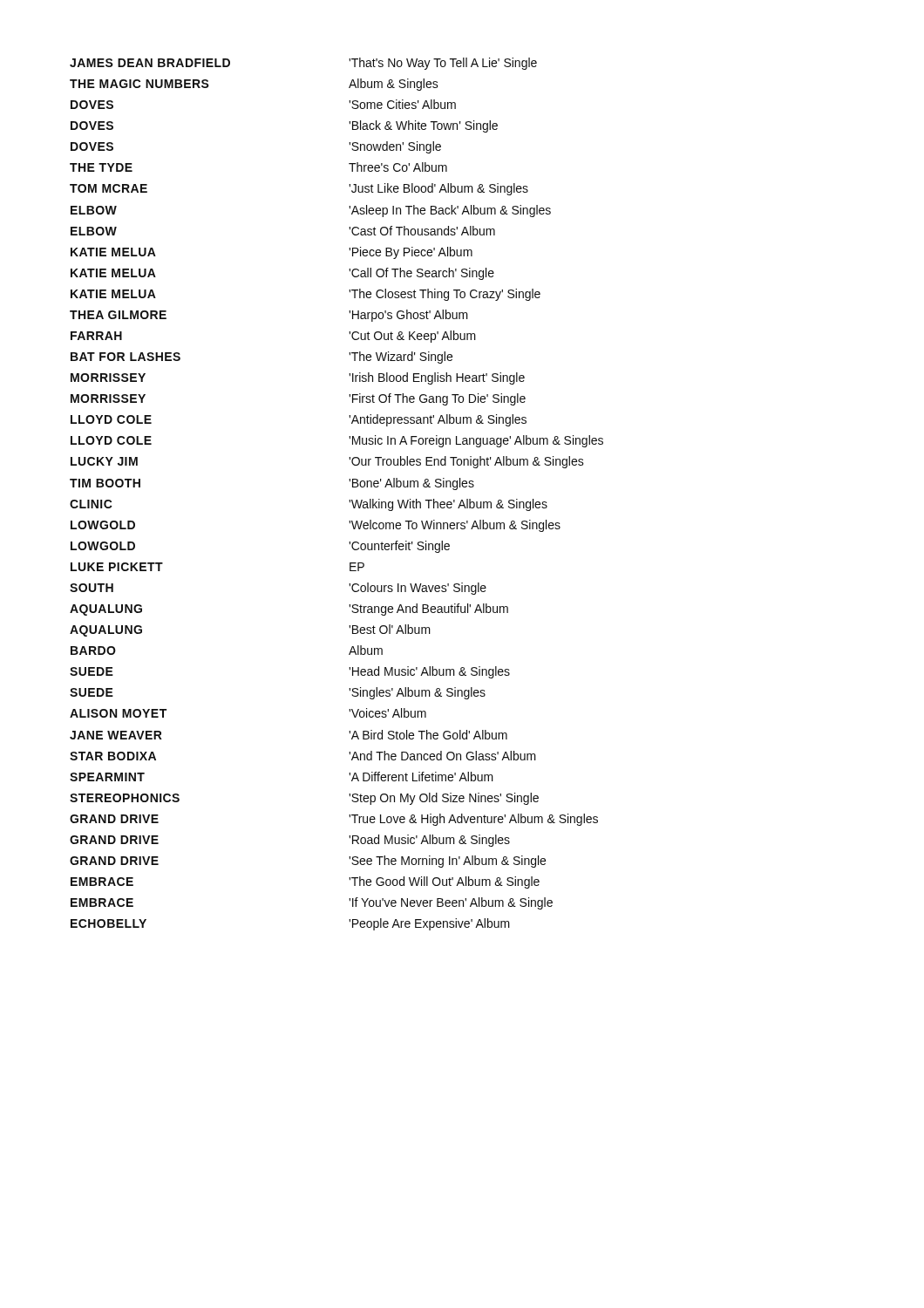924x1308 pixels.
Task: Find the list item containing "KATIE MELUA 'The Closest Thing To"
Action: tap(462, 294)
